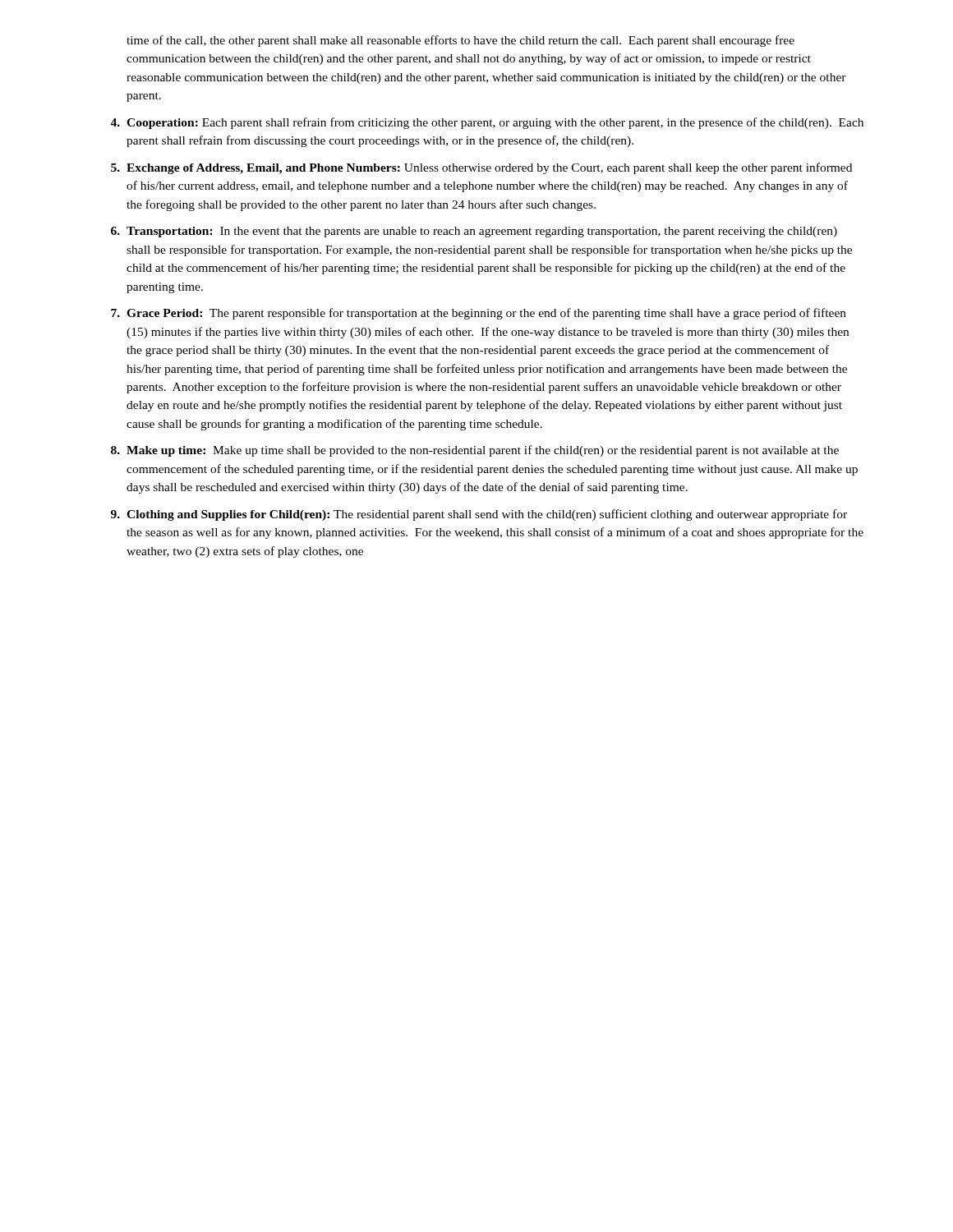
Task: Find the text block starting "7. Grace Period: The"
Action: 476,369
